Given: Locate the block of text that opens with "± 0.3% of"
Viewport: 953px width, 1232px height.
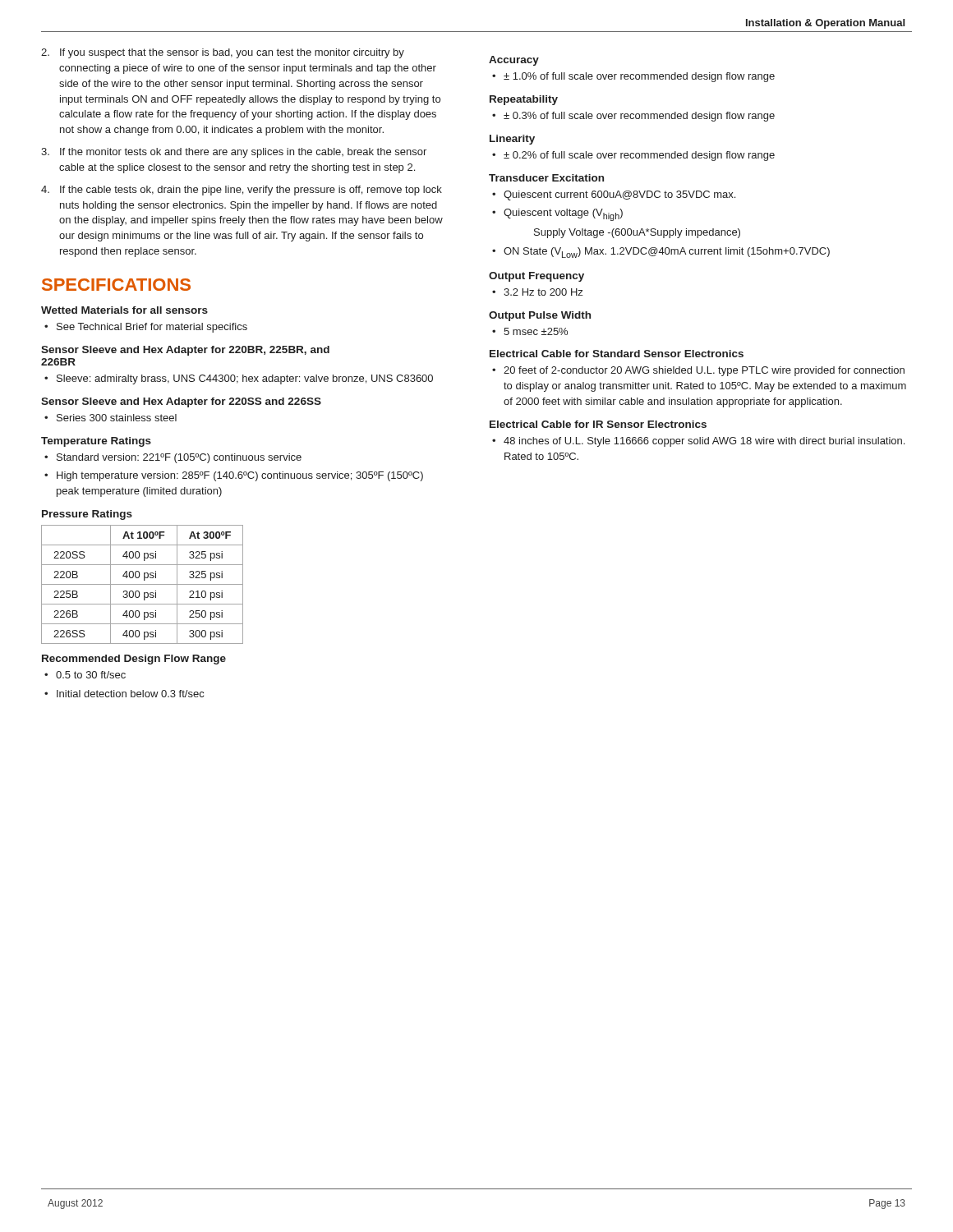Looking at the screenshot, I should pyautogui.click(x=639, y=115).
